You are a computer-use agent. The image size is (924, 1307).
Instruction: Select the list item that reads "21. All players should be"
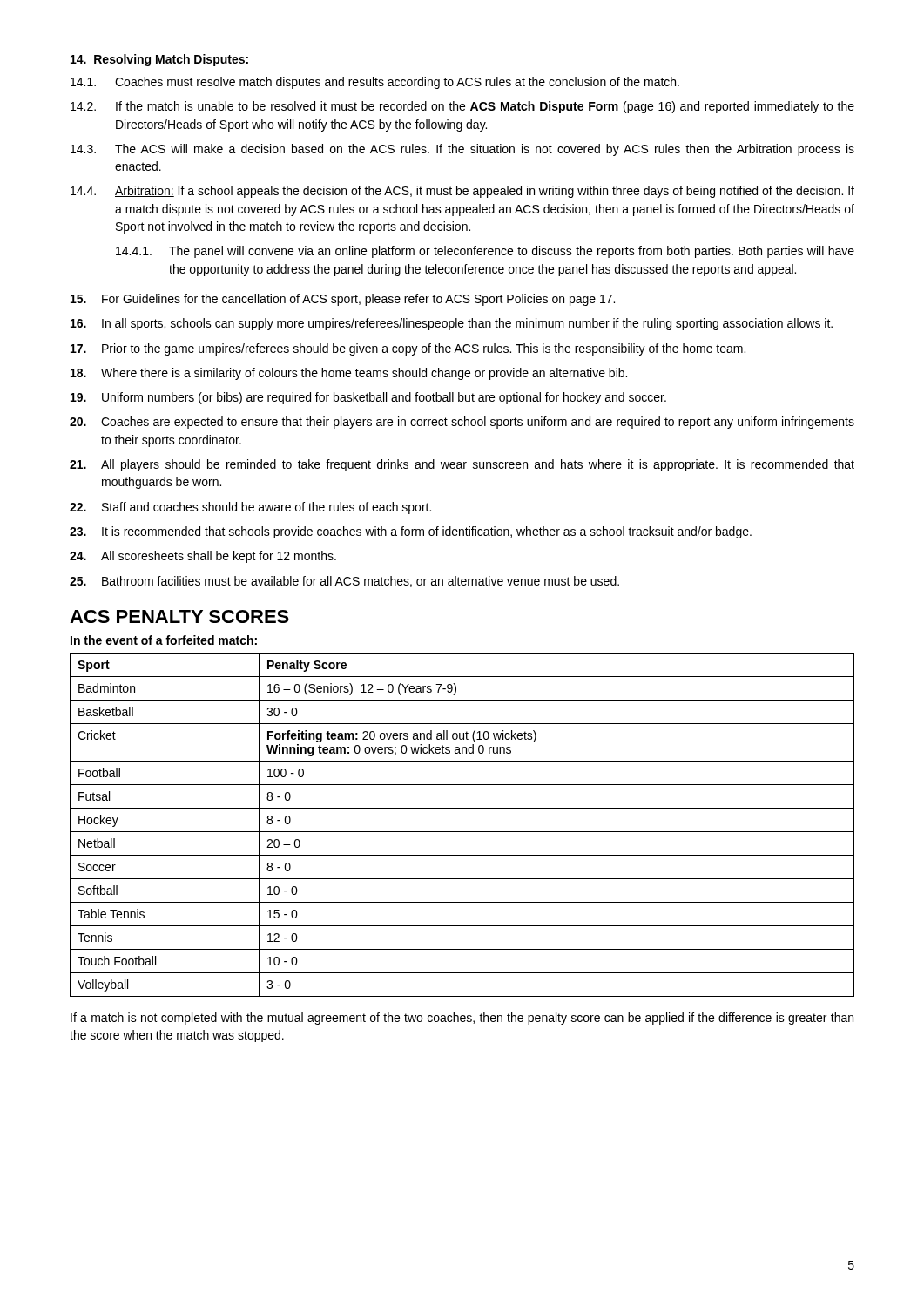pos(462,473)
